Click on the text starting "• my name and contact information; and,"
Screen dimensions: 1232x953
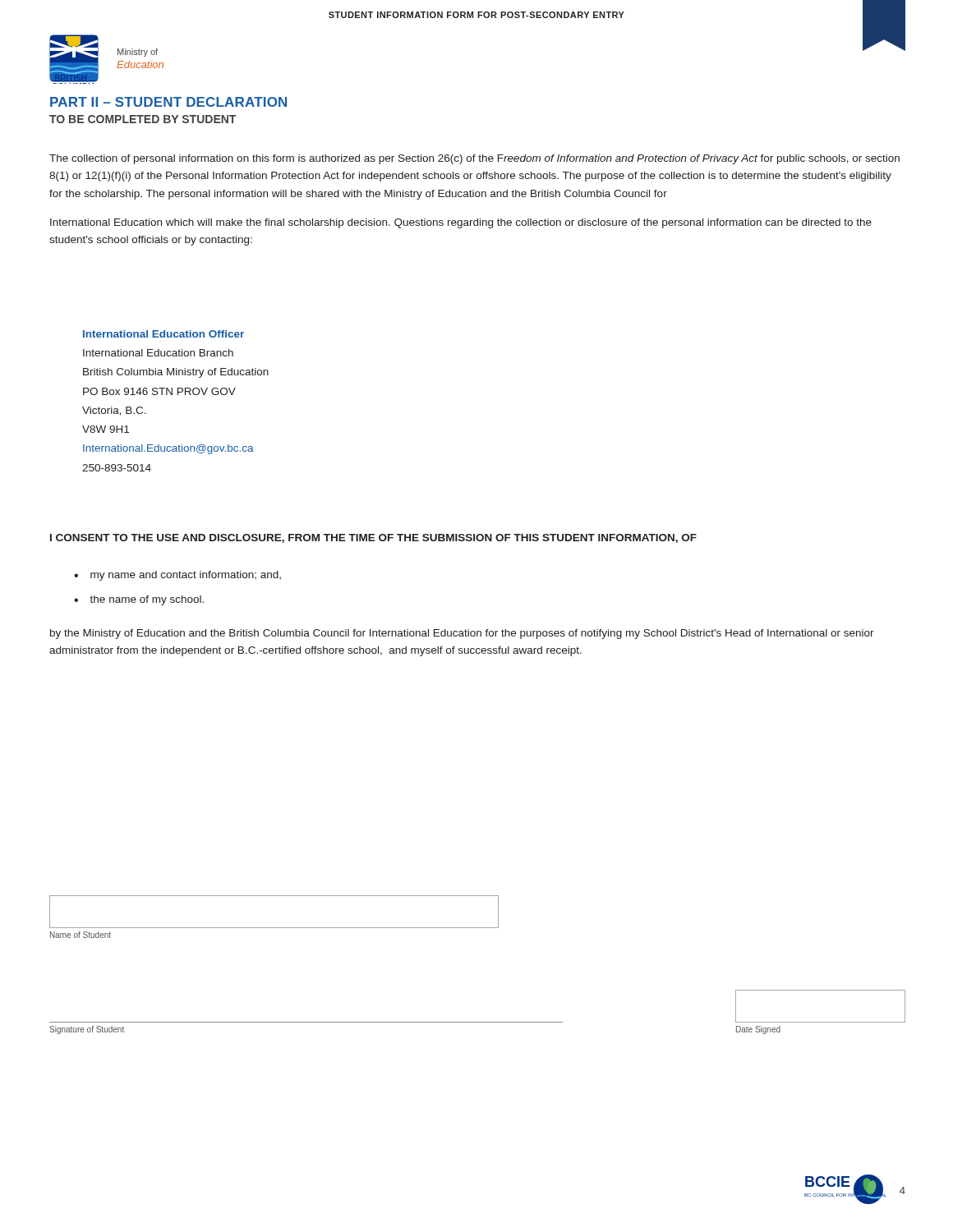[178, 576]
